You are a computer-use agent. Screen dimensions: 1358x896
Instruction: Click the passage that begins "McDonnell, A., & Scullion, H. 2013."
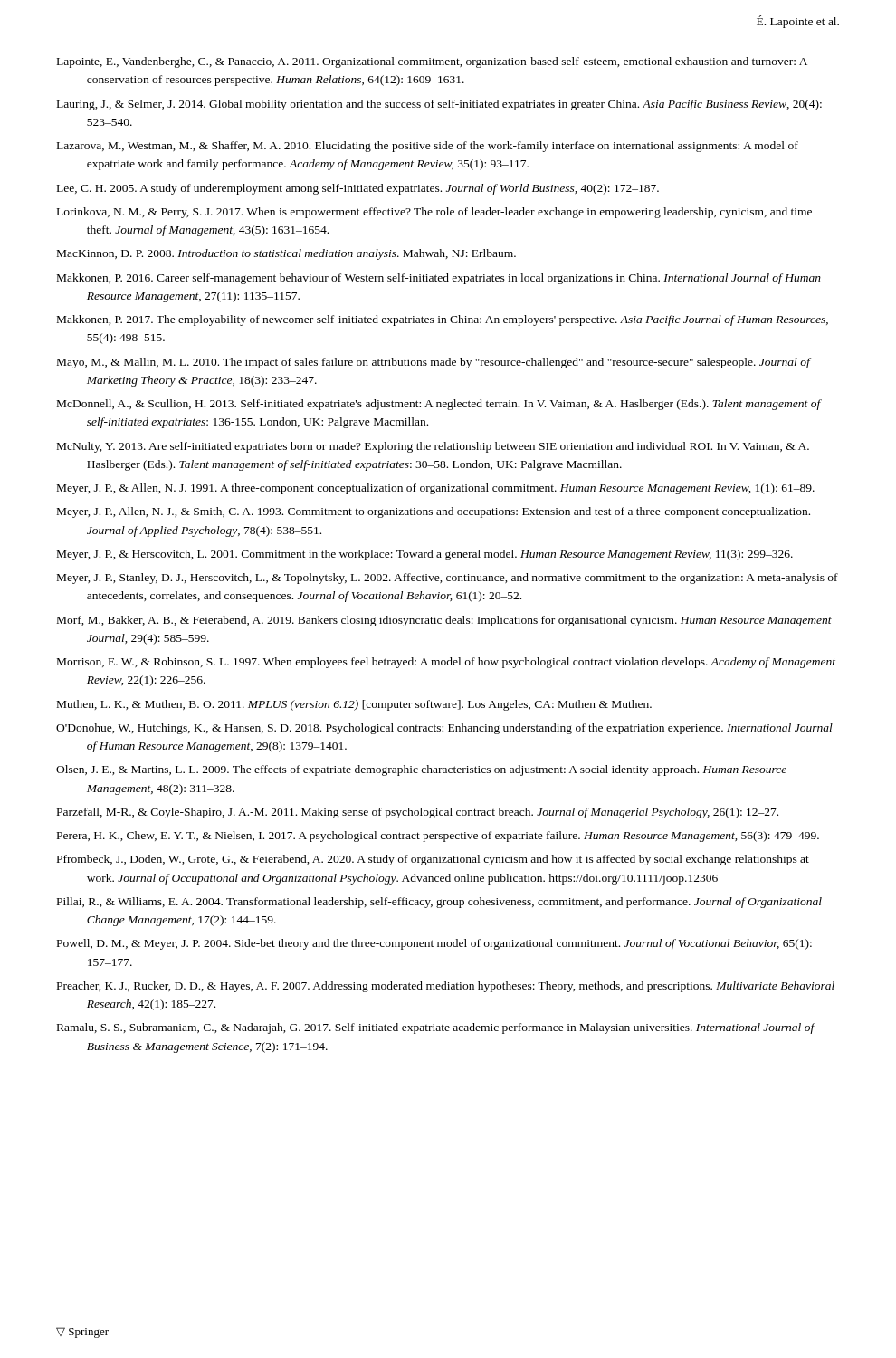(x=438, y=412)
